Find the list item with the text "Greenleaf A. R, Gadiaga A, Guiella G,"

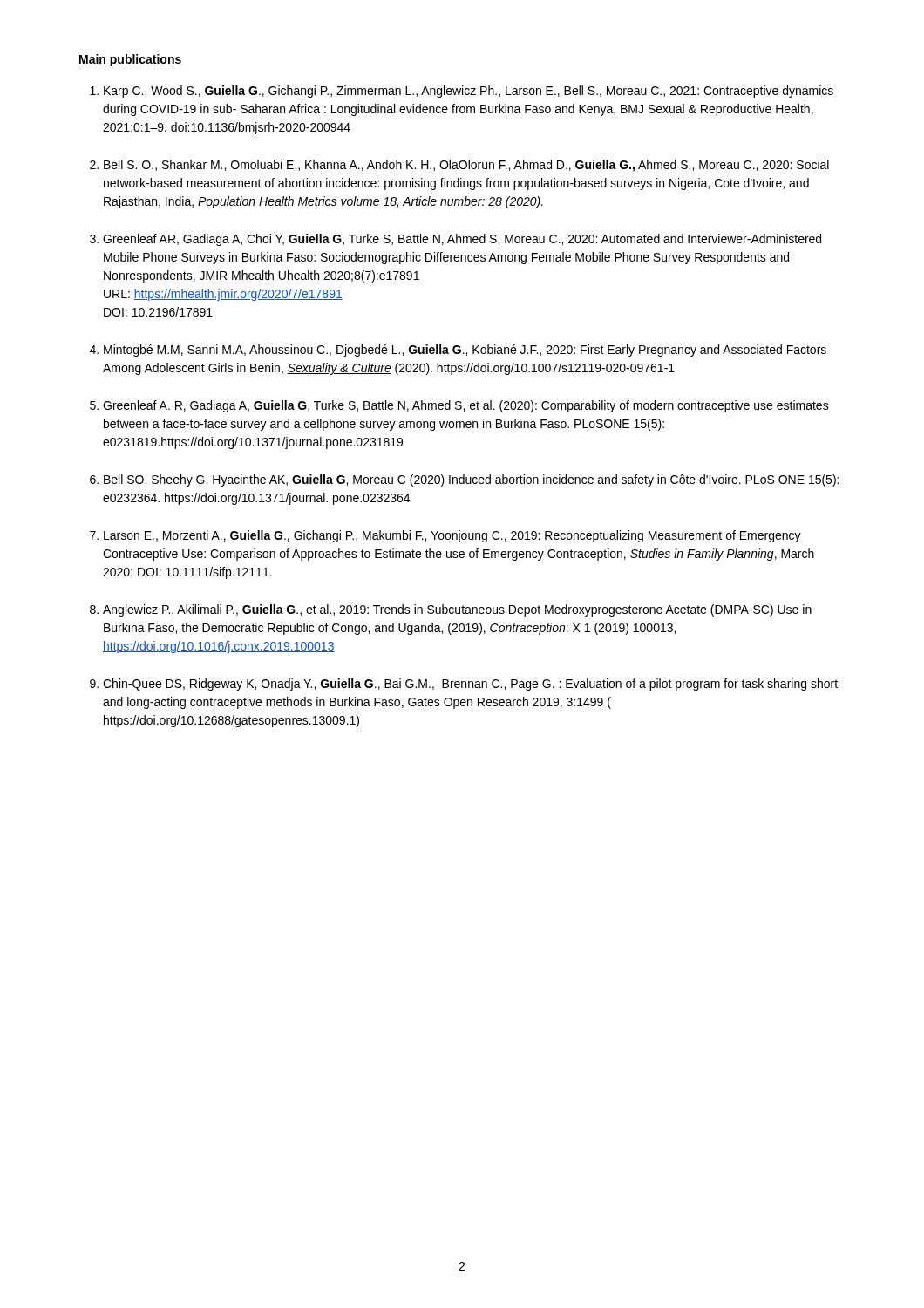coord(466,424)
